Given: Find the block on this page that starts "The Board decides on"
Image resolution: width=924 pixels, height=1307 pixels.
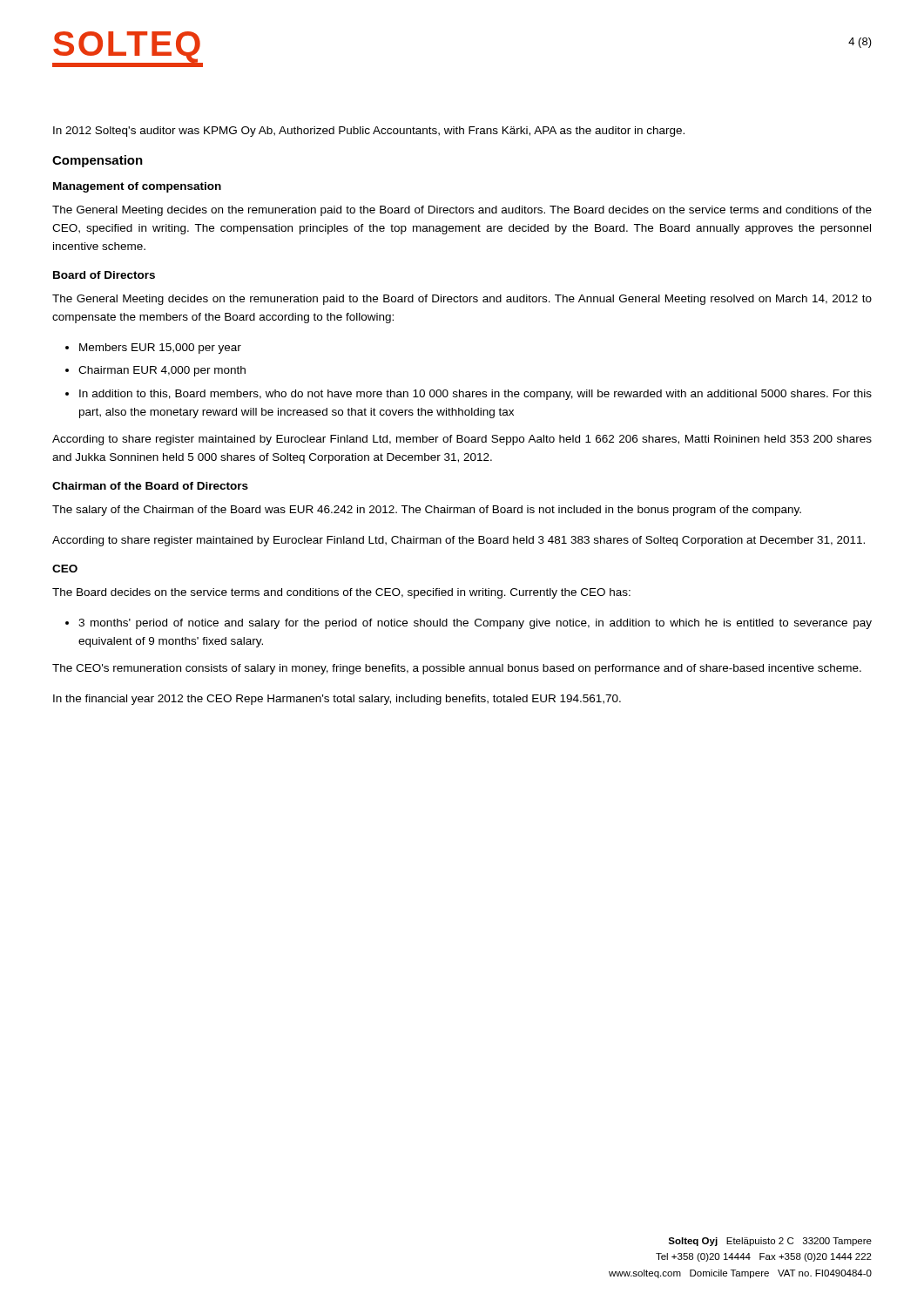Looking at the screenshot, I should click(342, 592).
